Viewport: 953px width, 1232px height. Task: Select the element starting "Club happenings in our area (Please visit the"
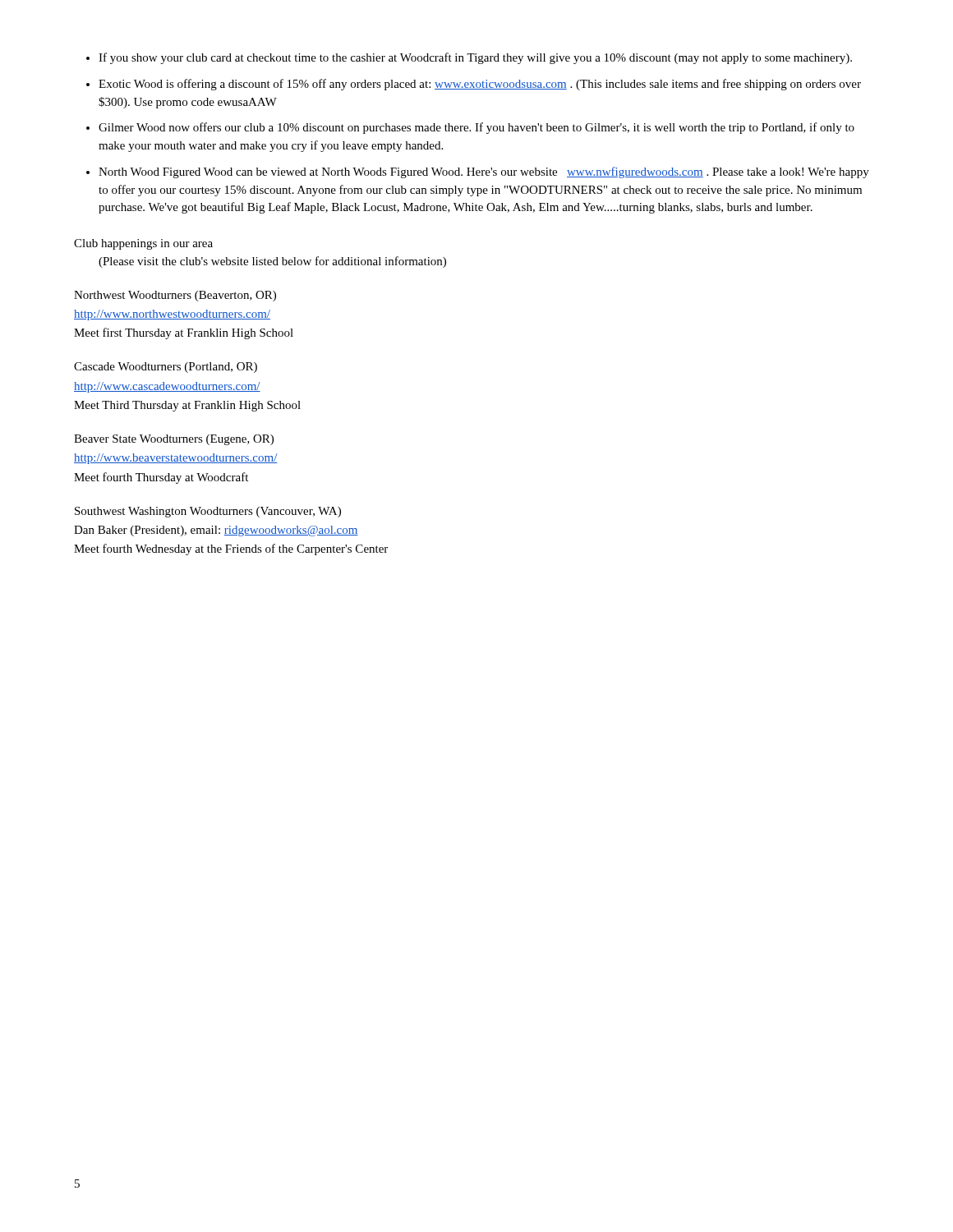click(143, 244)
